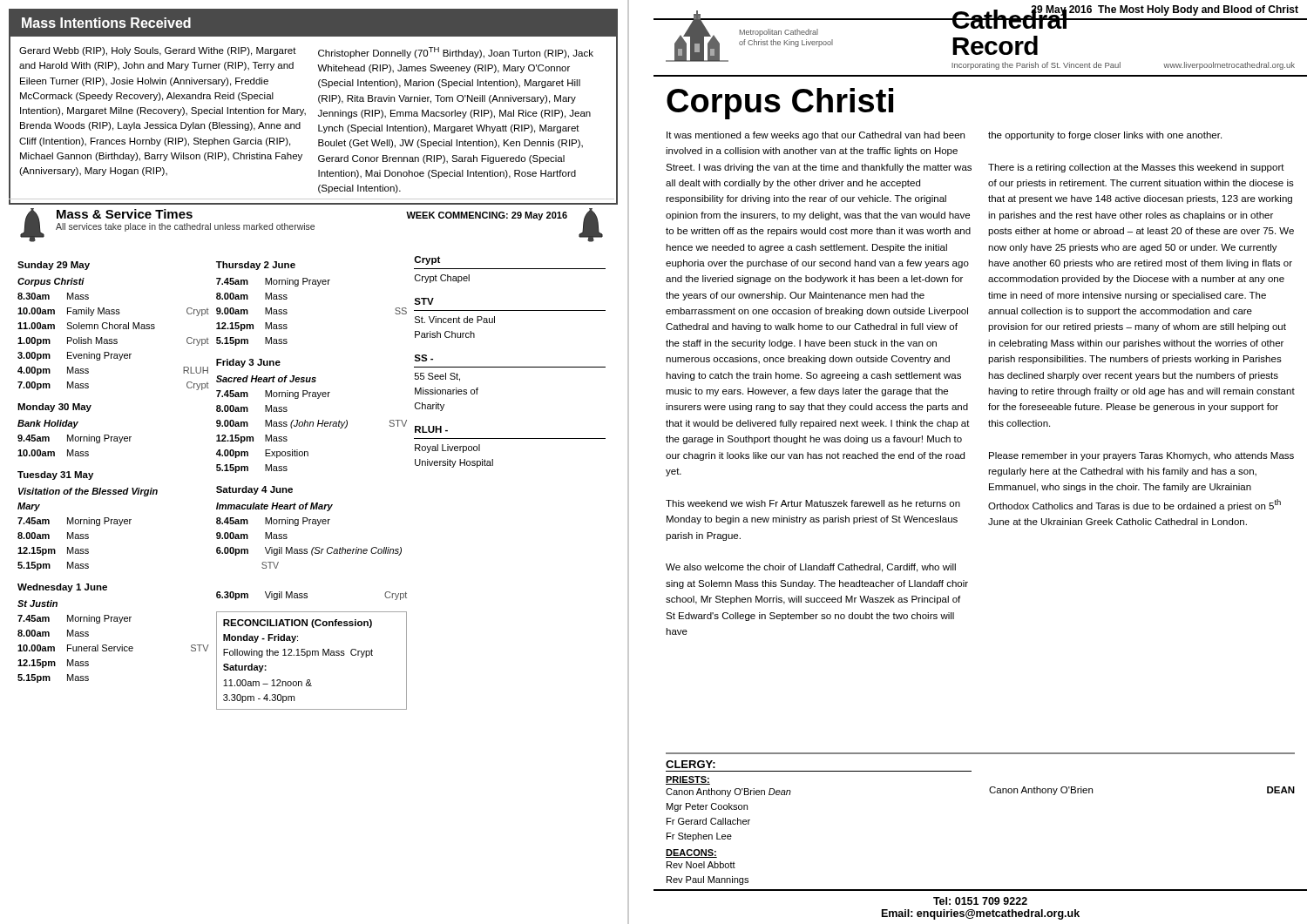Image resolution: width=1307 pixels, height=924 pixels.
Task: Locate the title with the text "Cathedral Record"
Action: [x=1010, y=33]
